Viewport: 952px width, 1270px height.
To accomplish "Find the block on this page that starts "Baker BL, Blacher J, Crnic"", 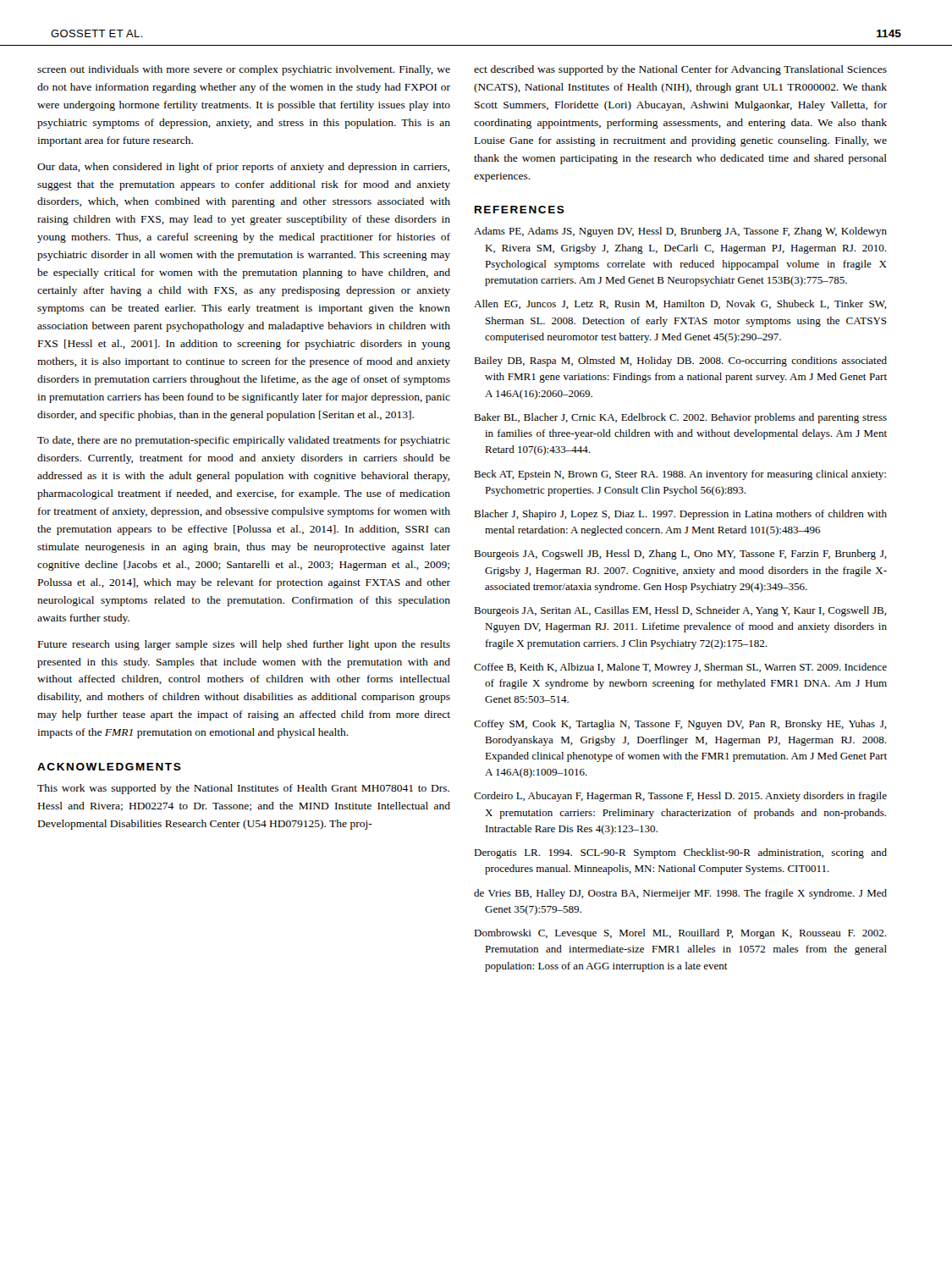I will tap(680, 433).
